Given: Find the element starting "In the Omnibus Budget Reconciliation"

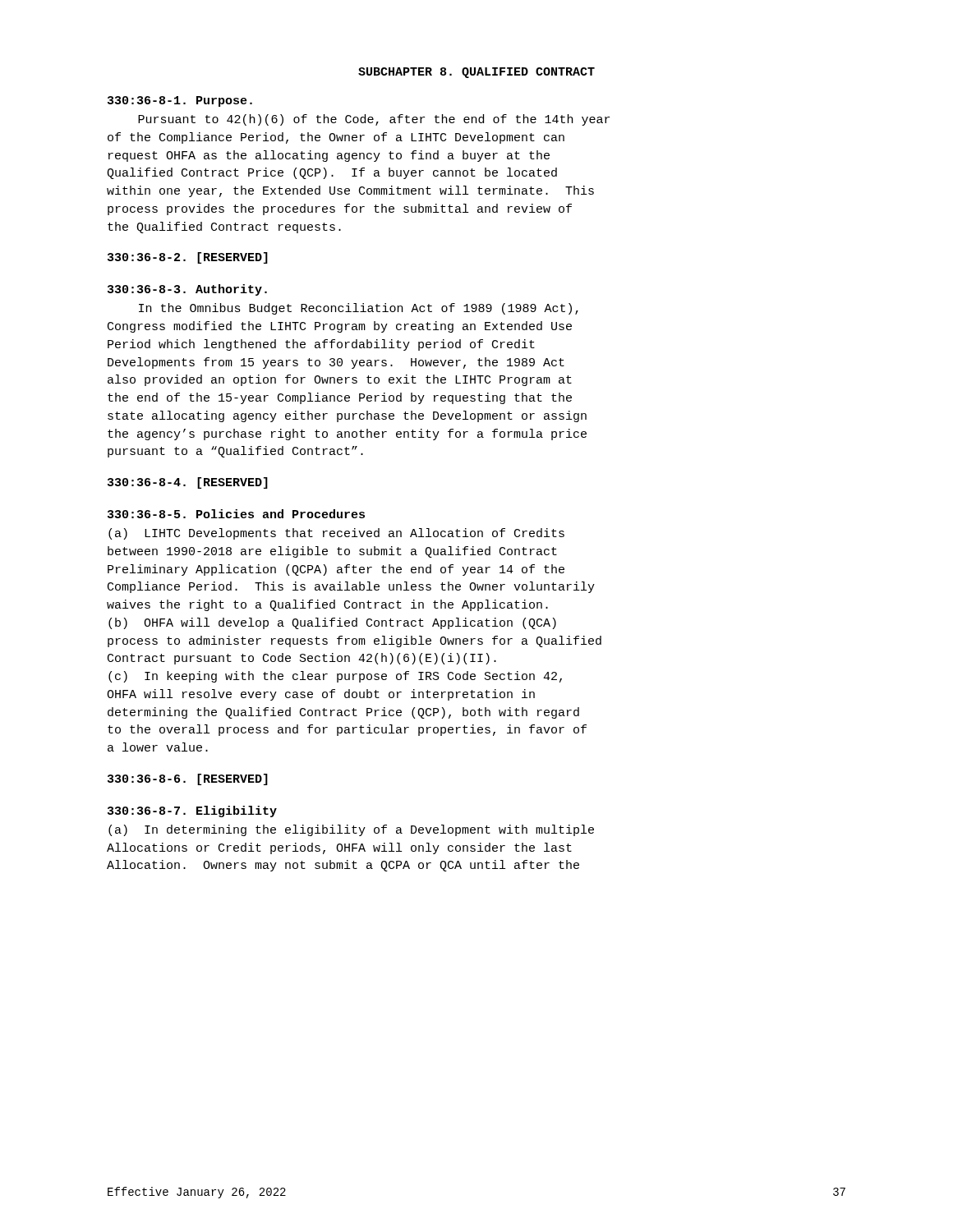Looking at the screenshot, I should click(347, 381).
